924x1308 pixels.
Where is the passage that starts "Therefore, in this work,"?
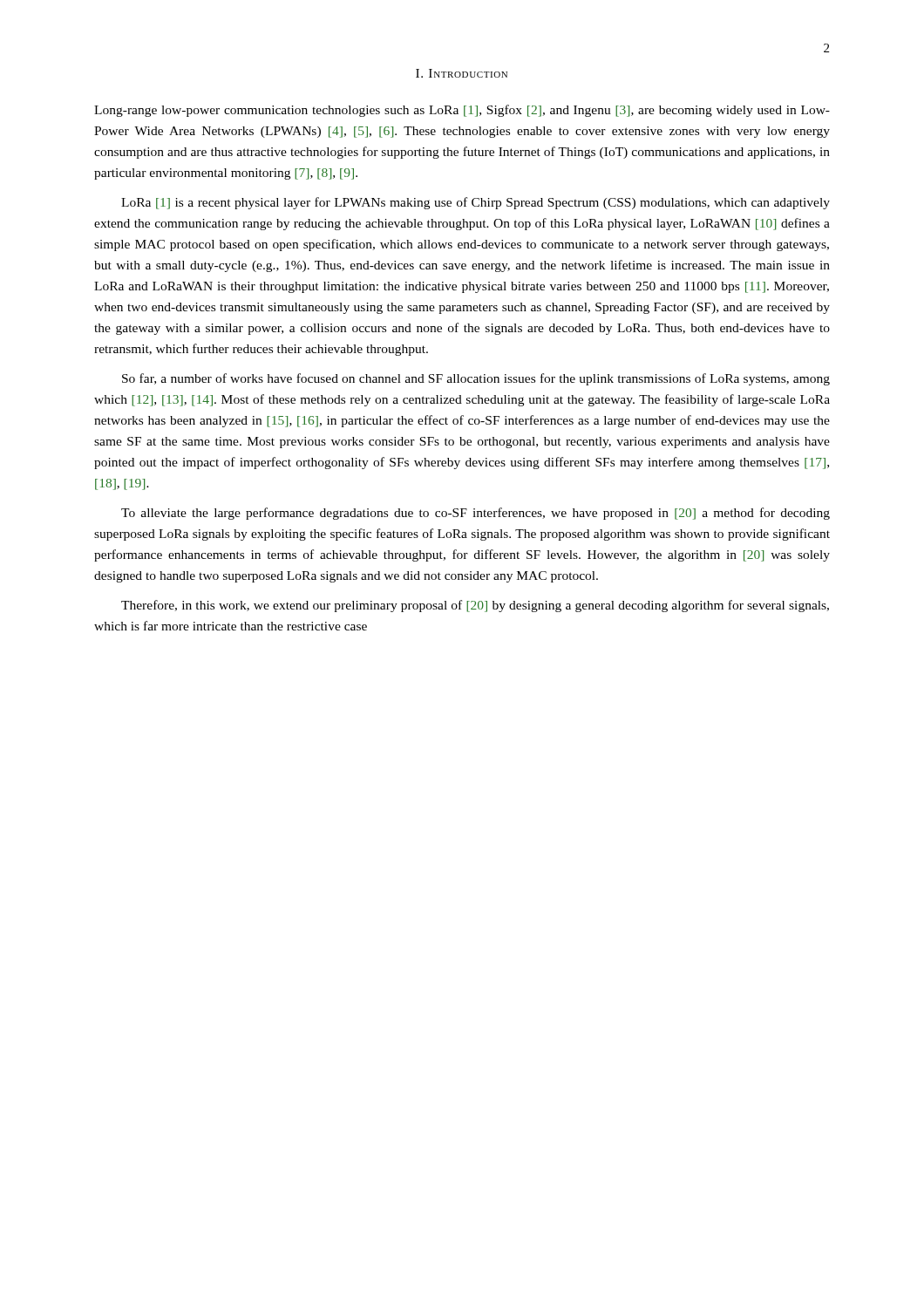point(462,616)
